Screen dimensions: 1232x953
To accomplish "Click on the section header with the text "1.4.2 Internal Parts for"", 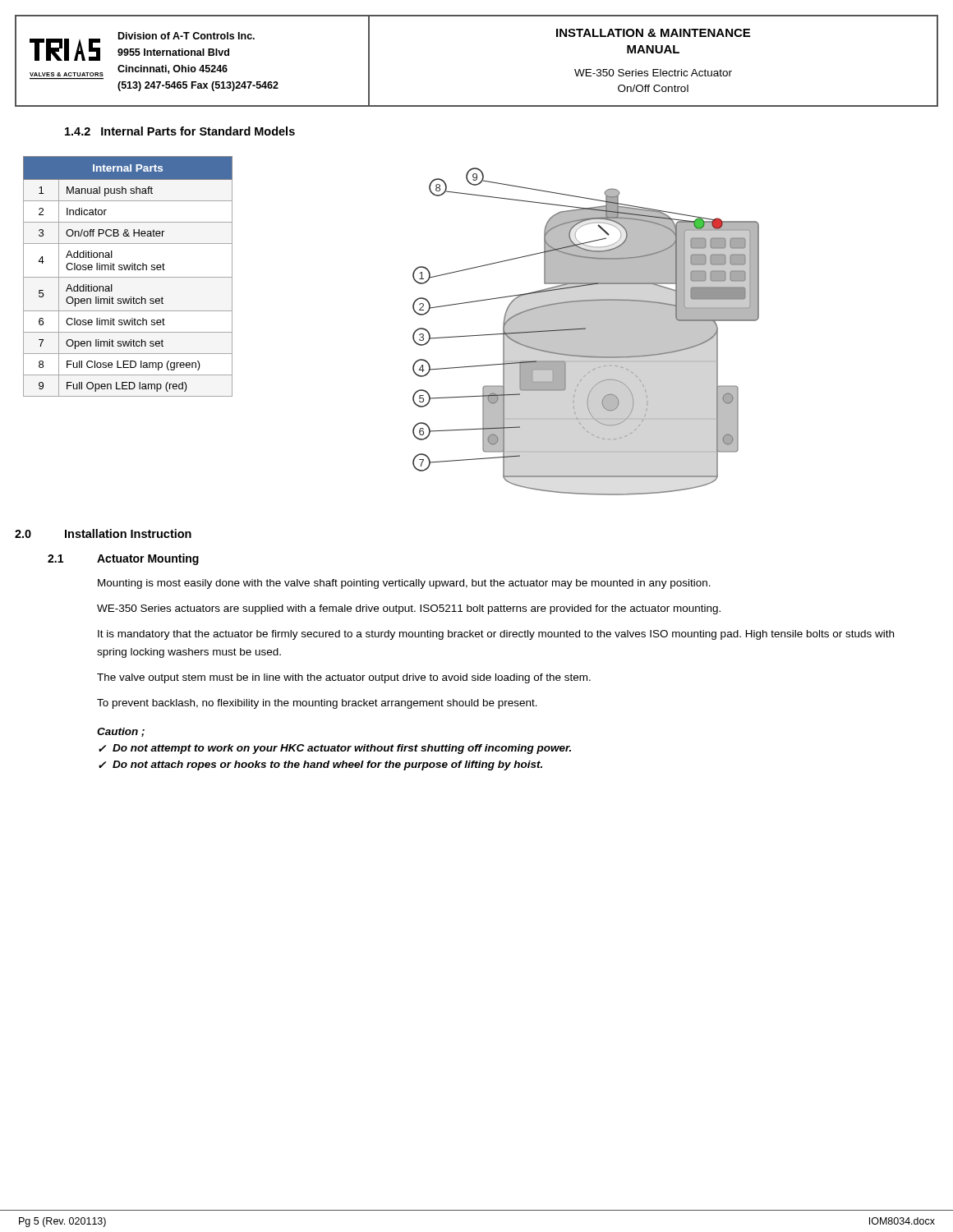I will [x=180, y=131].
